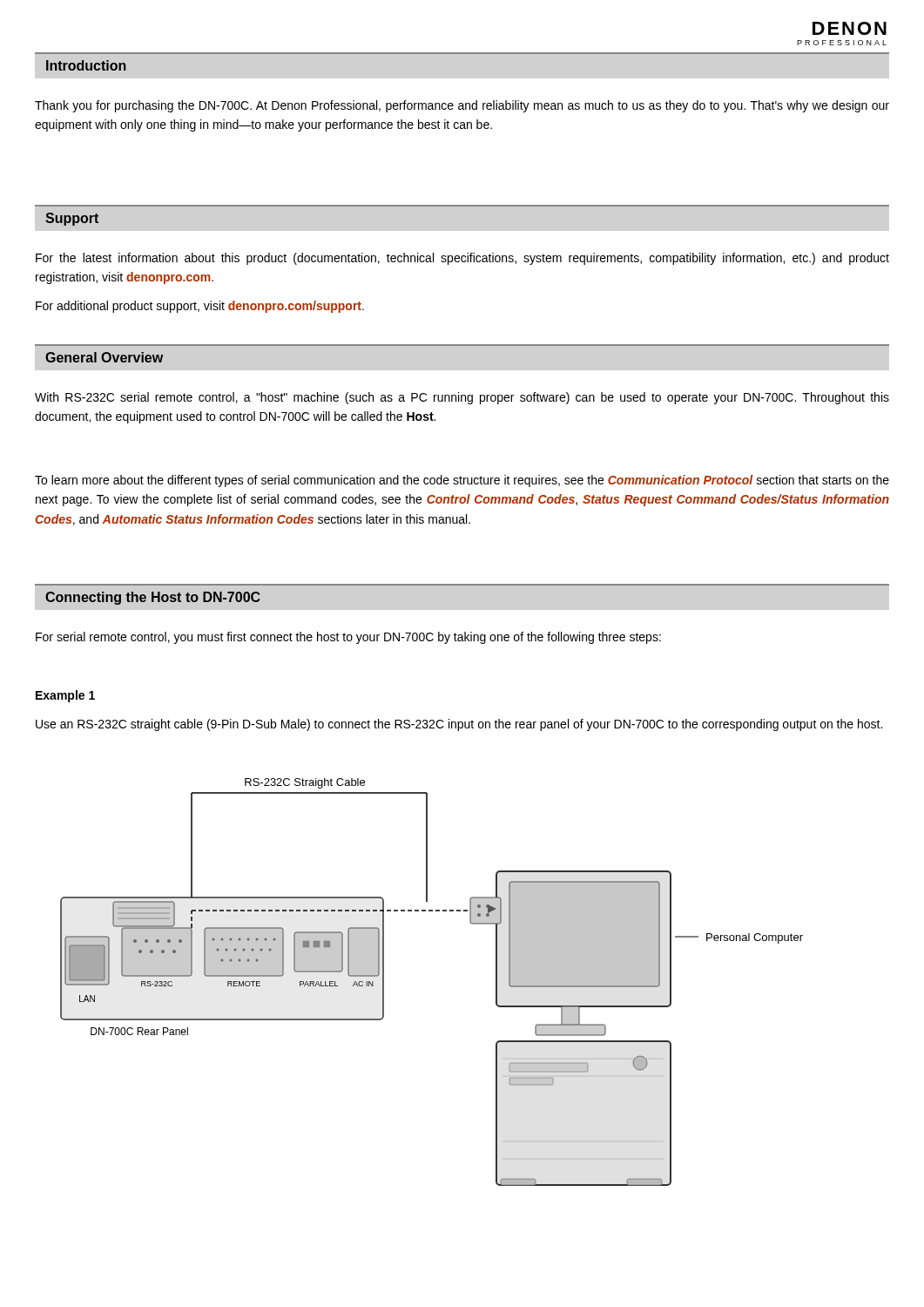Select the engineering diagram

click(x=462, y=1011)
